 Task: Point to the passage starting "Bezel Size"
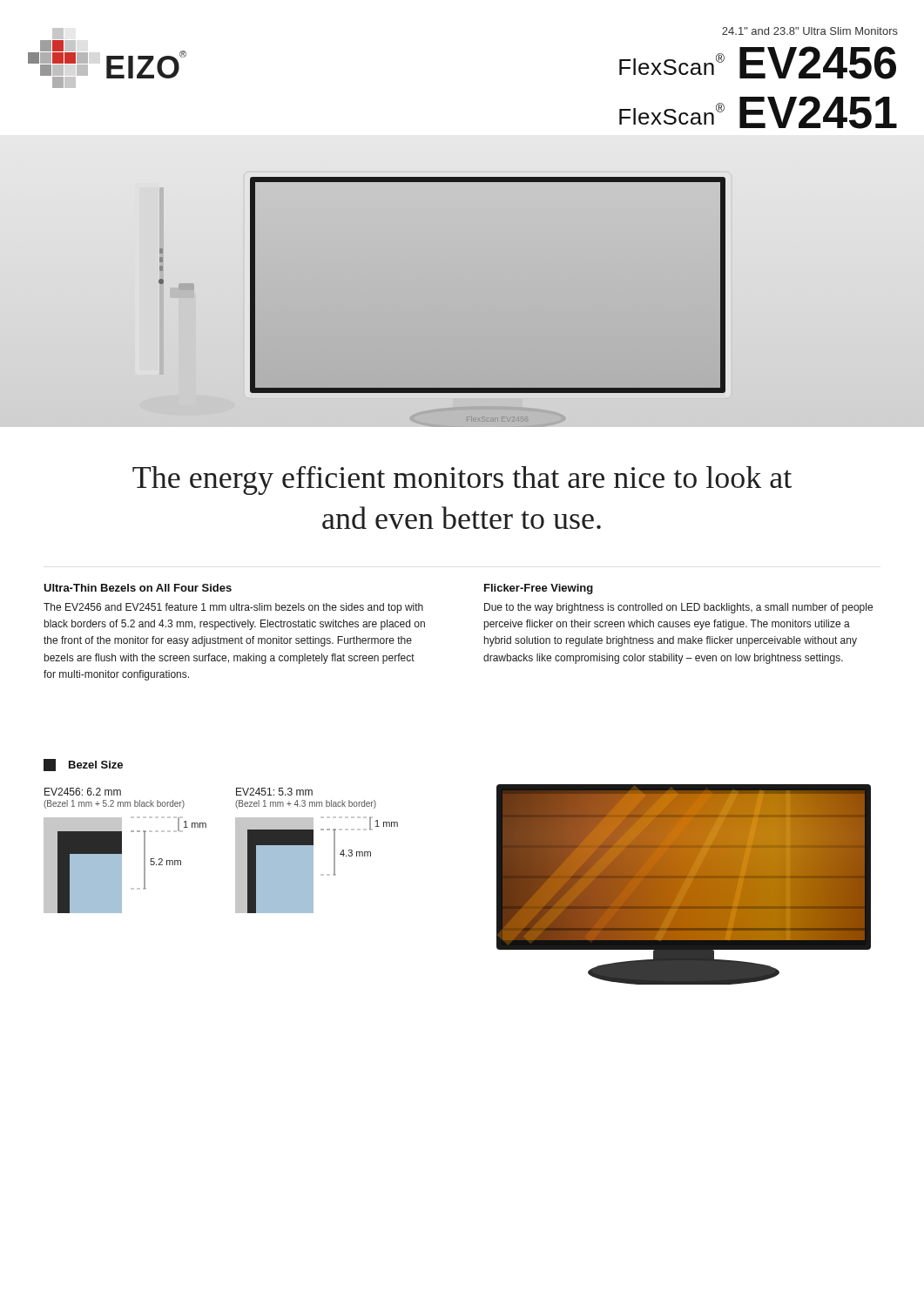click(83, 765)
